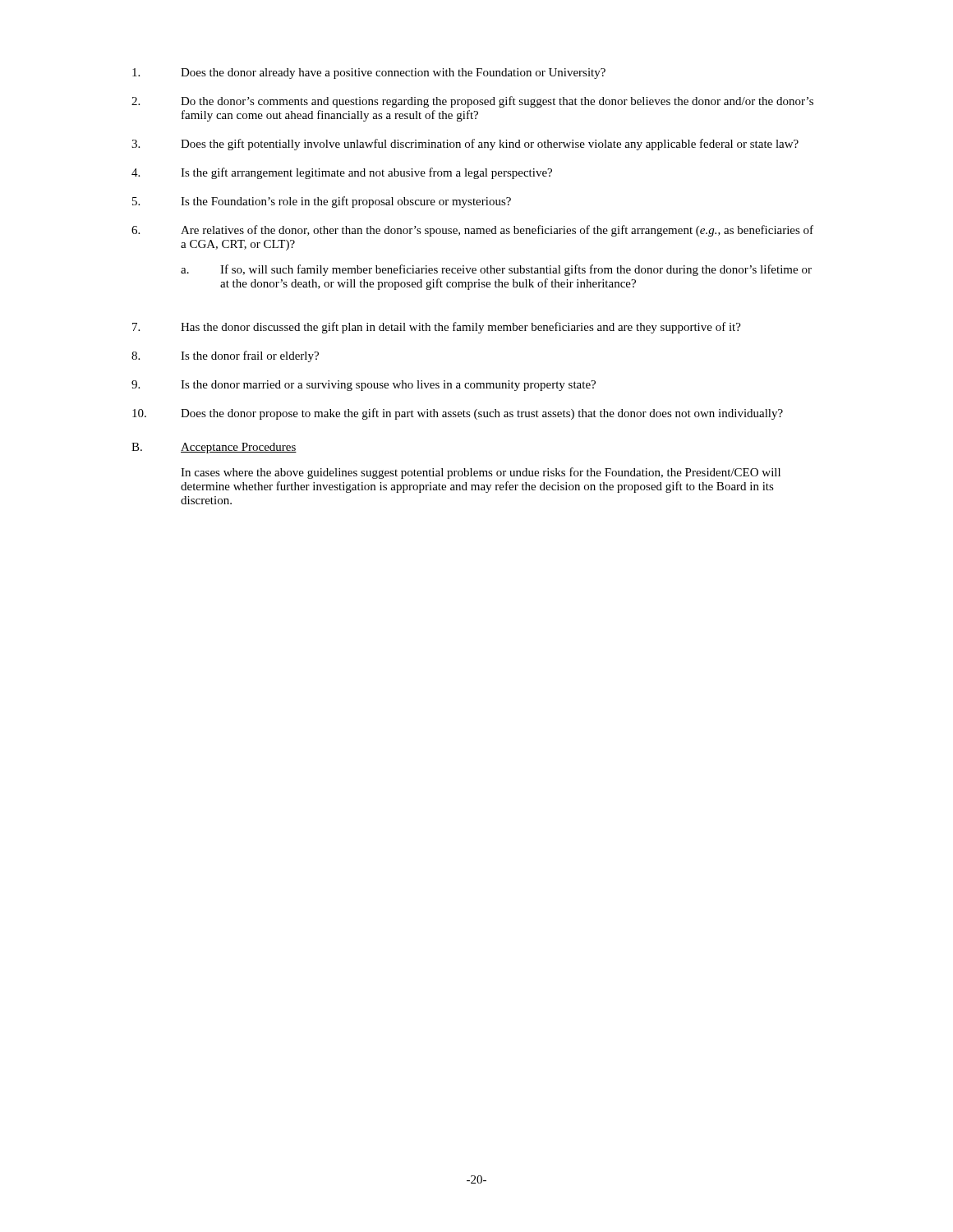953x1232 pixels.
Task: Click on the list item with the text "6. Are relatives of the donor,"
Action: pos(476,264)
